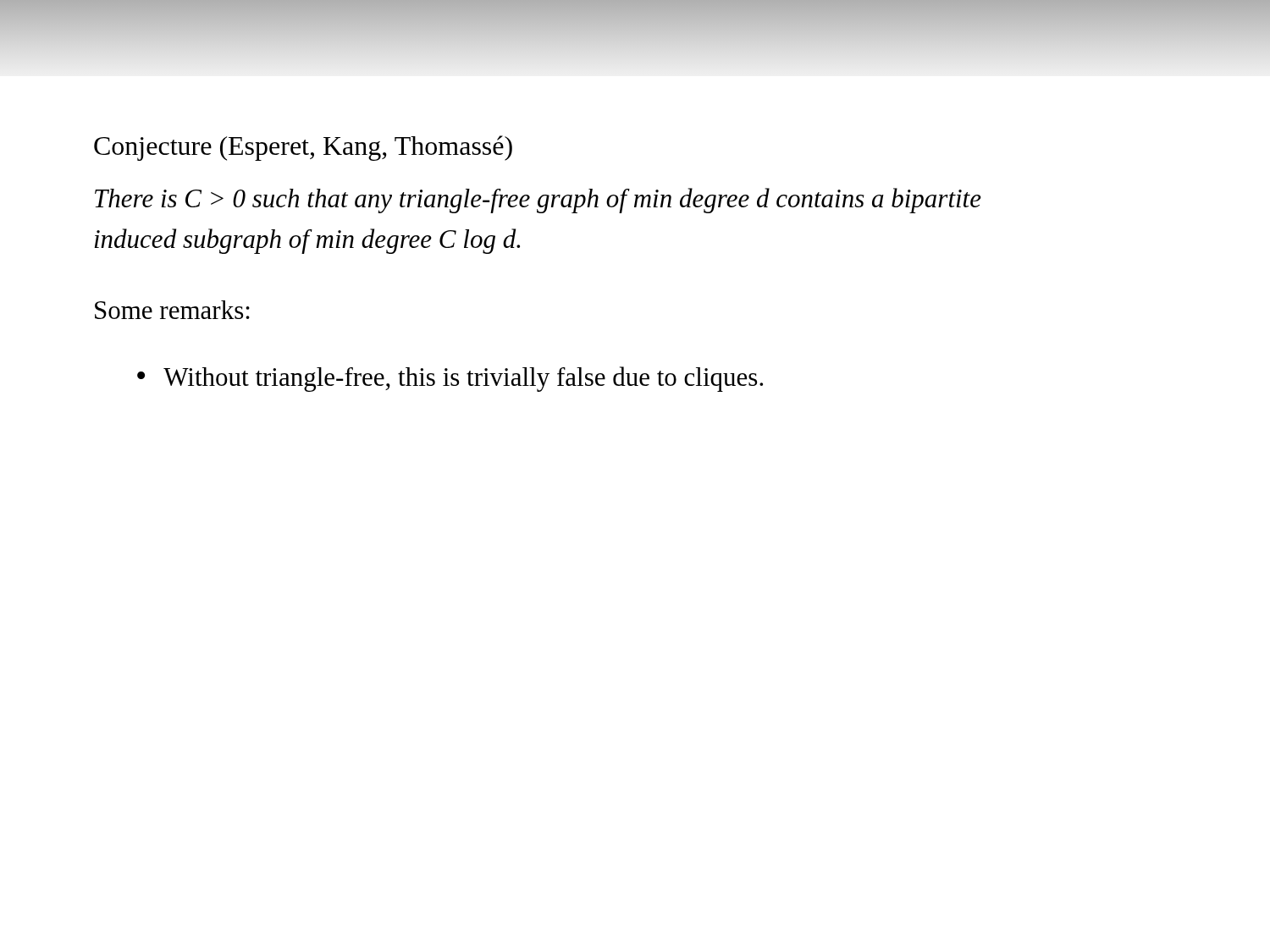Find the text with the text "Some remarks:"
The width and height of the screenshot is (1270, 952).
172,310
